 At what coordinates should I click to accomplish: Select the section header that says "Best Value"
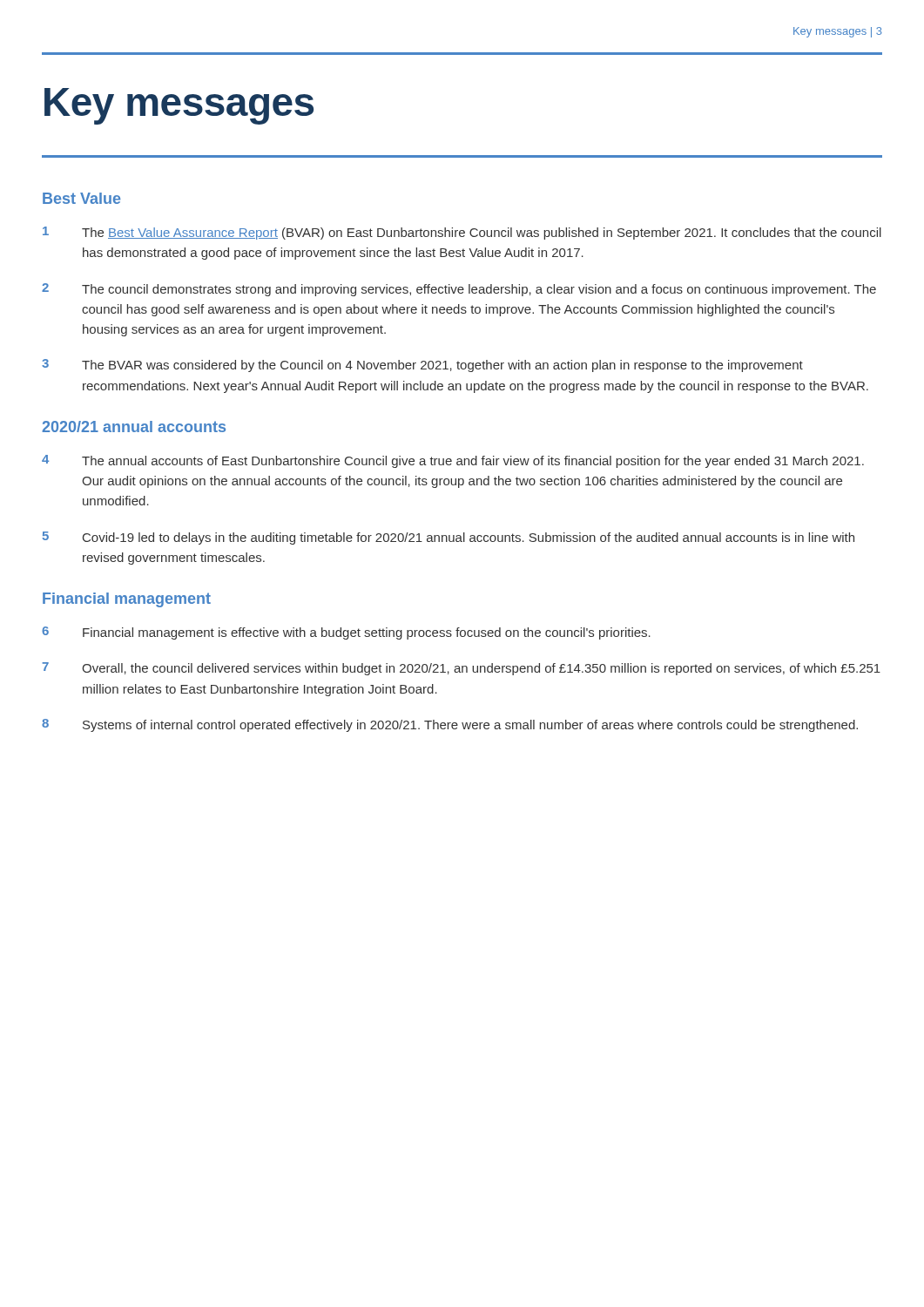[81, 199]
